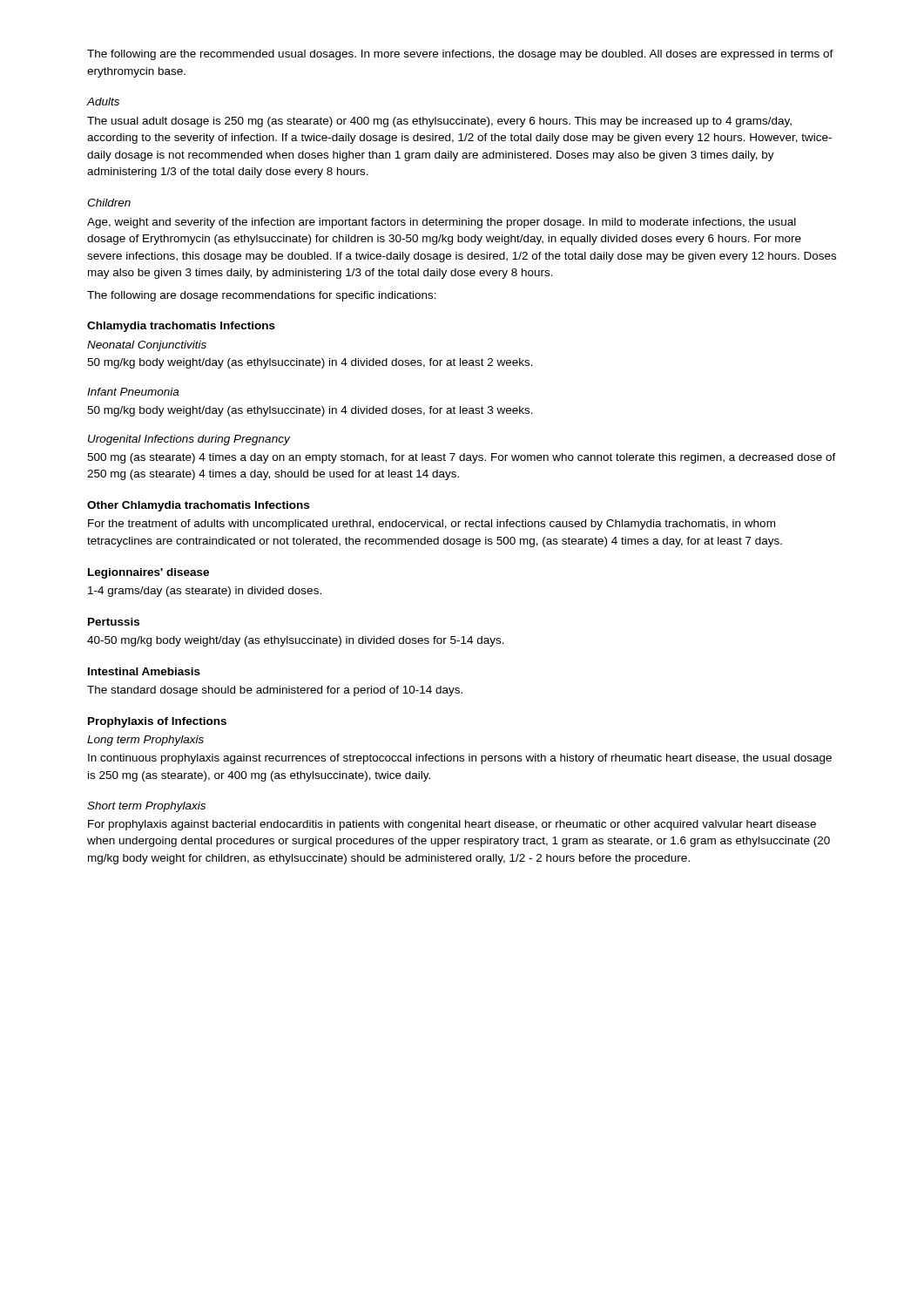Click the passage that begins "40-50 mg/kg body"

(462, 640)
